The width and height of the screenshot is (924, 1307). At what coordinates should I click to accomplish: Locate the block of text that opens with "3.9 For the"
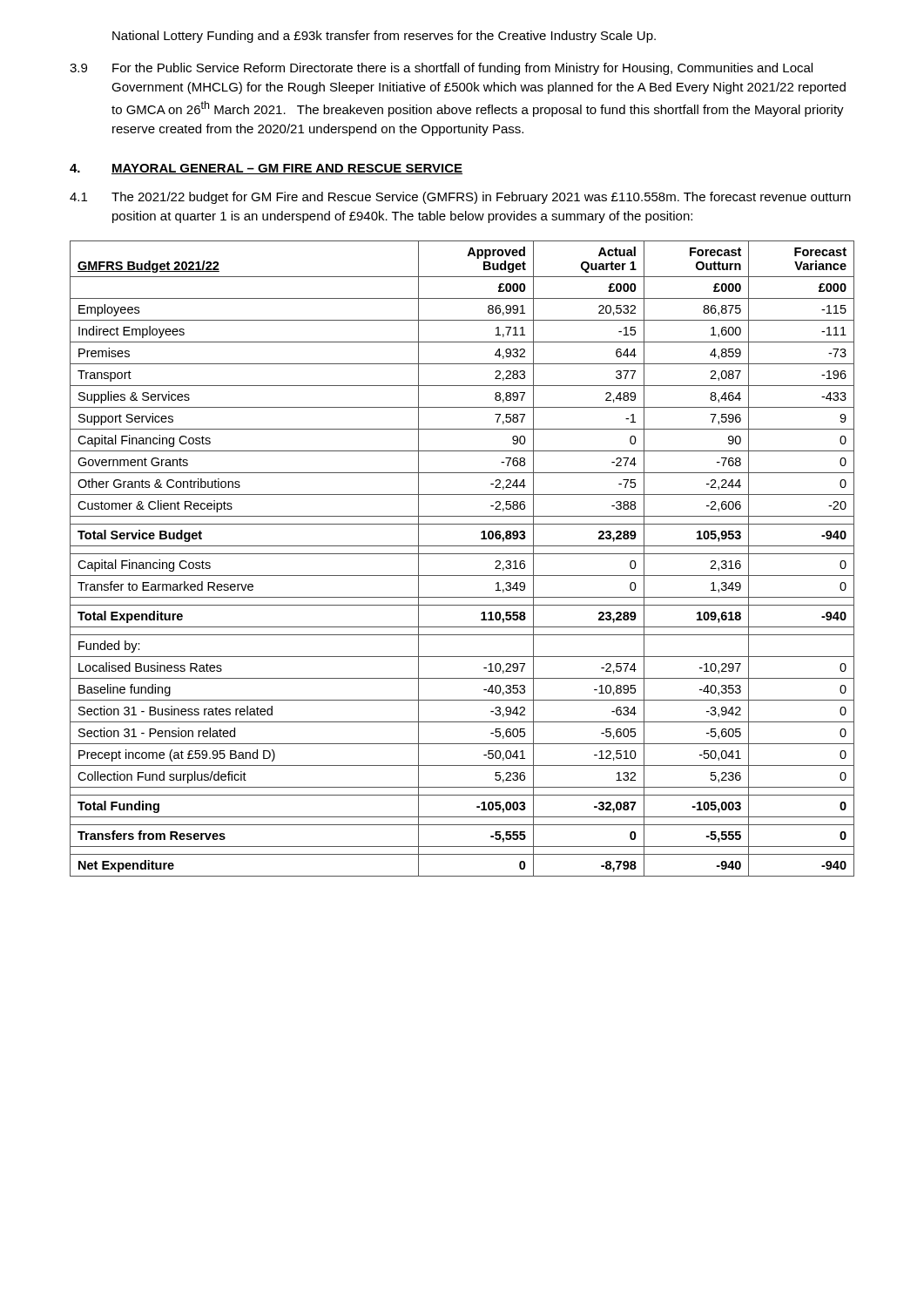pos(462,98)
